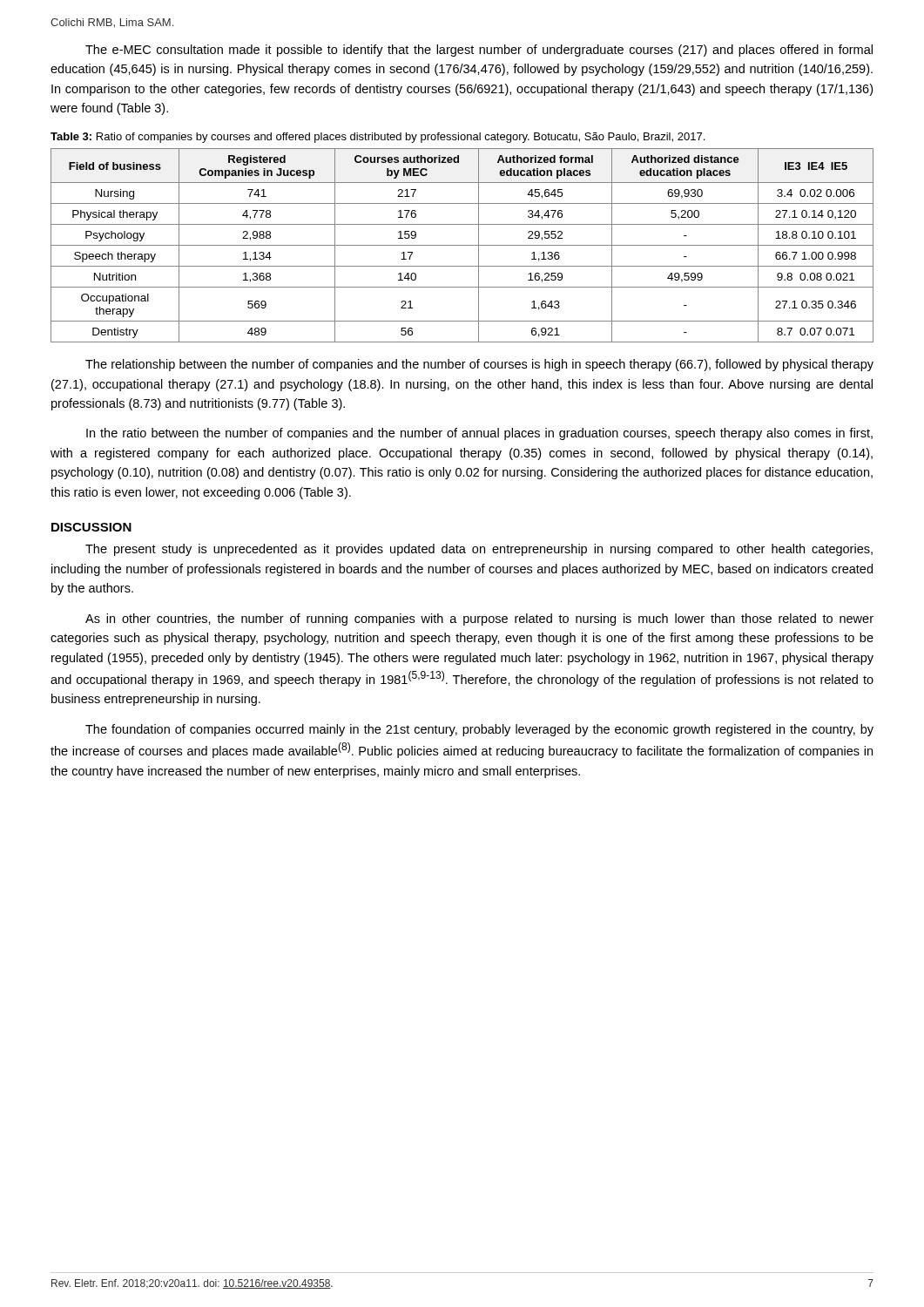Navigate to the element starting "The present study"
The image size is (924, 1307).
(462, 569)
